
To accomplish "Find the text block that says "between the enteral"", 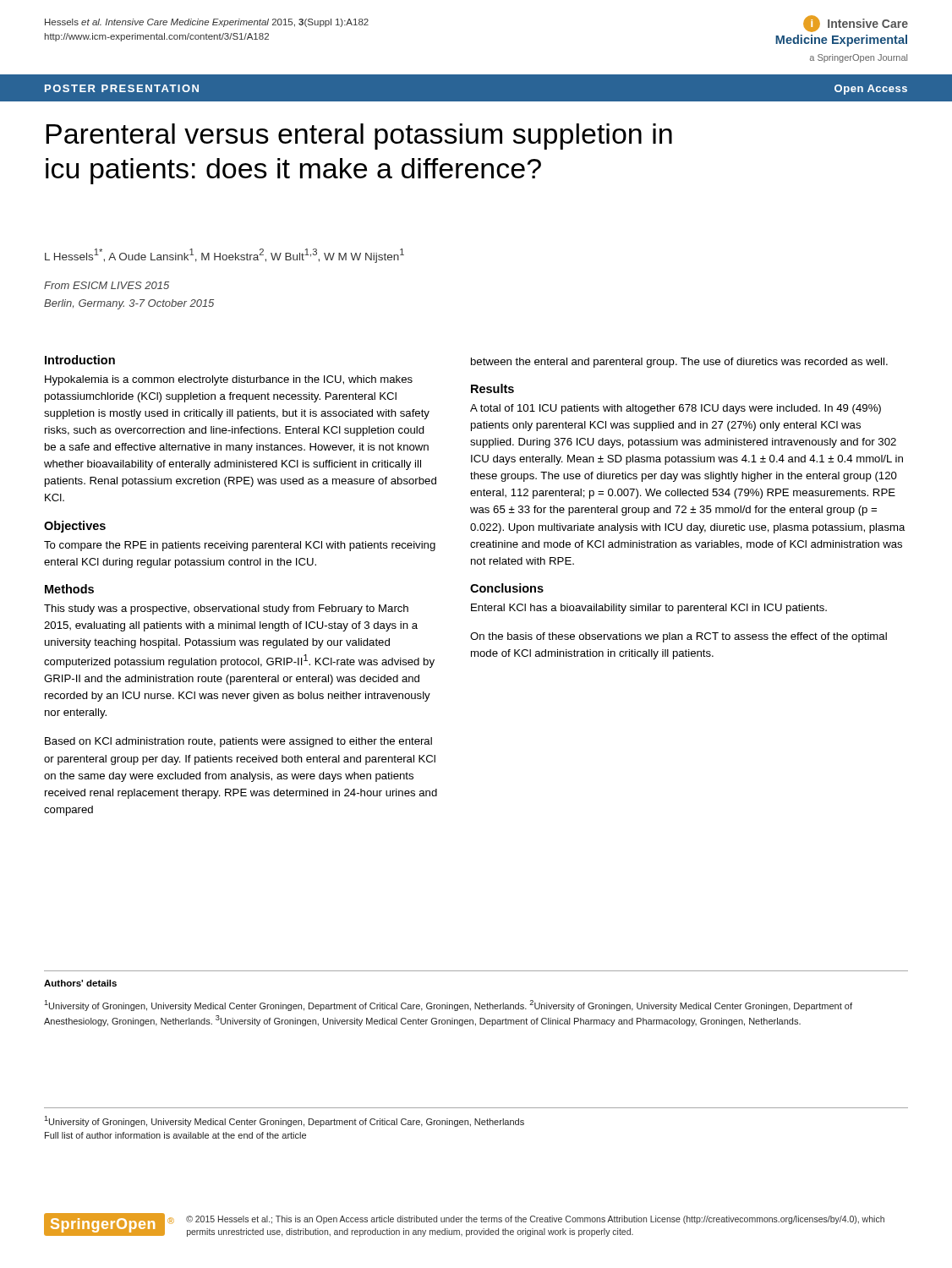I will (679, 361).
